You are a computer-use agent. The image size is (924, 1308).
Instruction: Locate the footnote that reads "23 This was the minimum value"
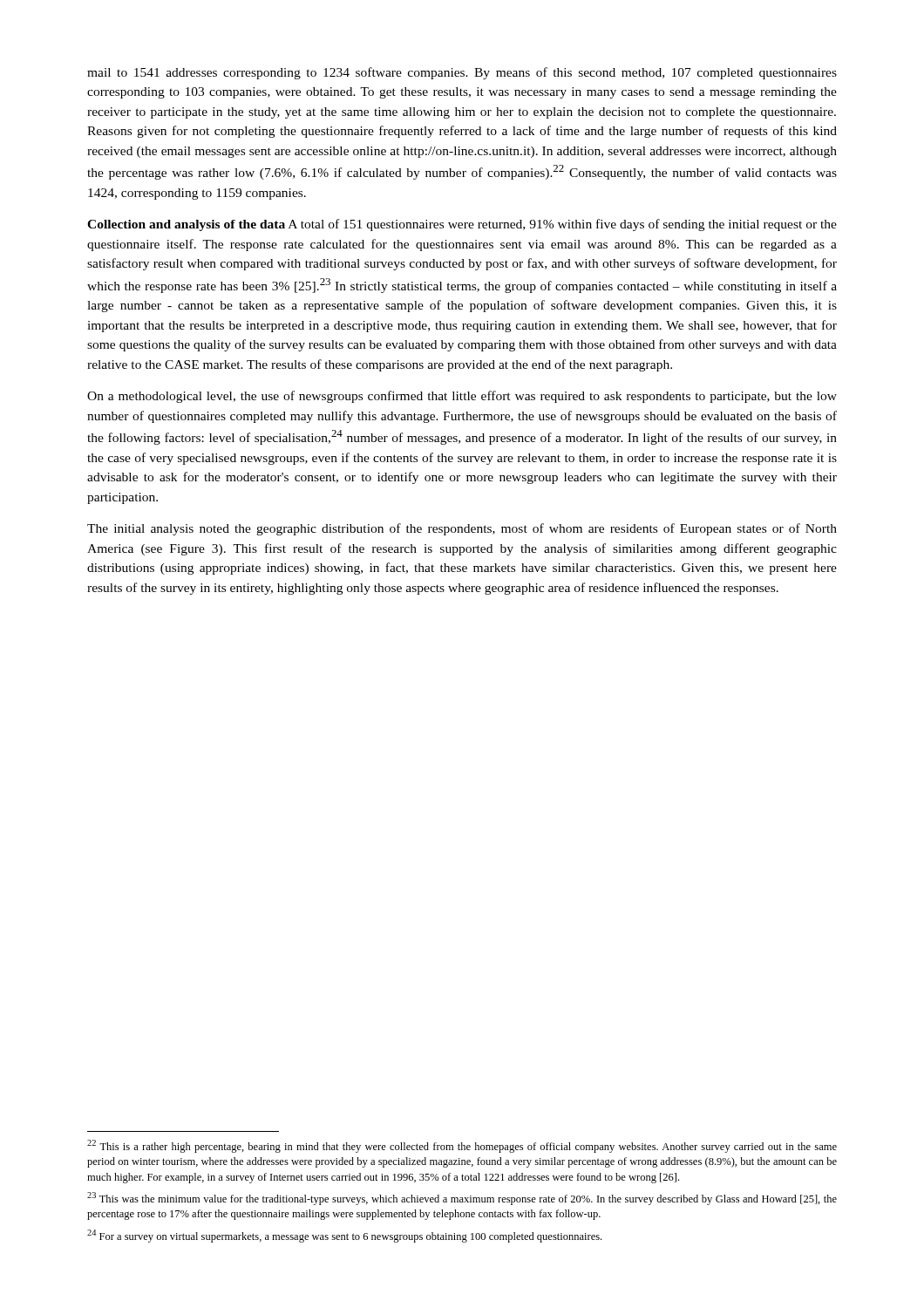click(x=462, y=1205)
